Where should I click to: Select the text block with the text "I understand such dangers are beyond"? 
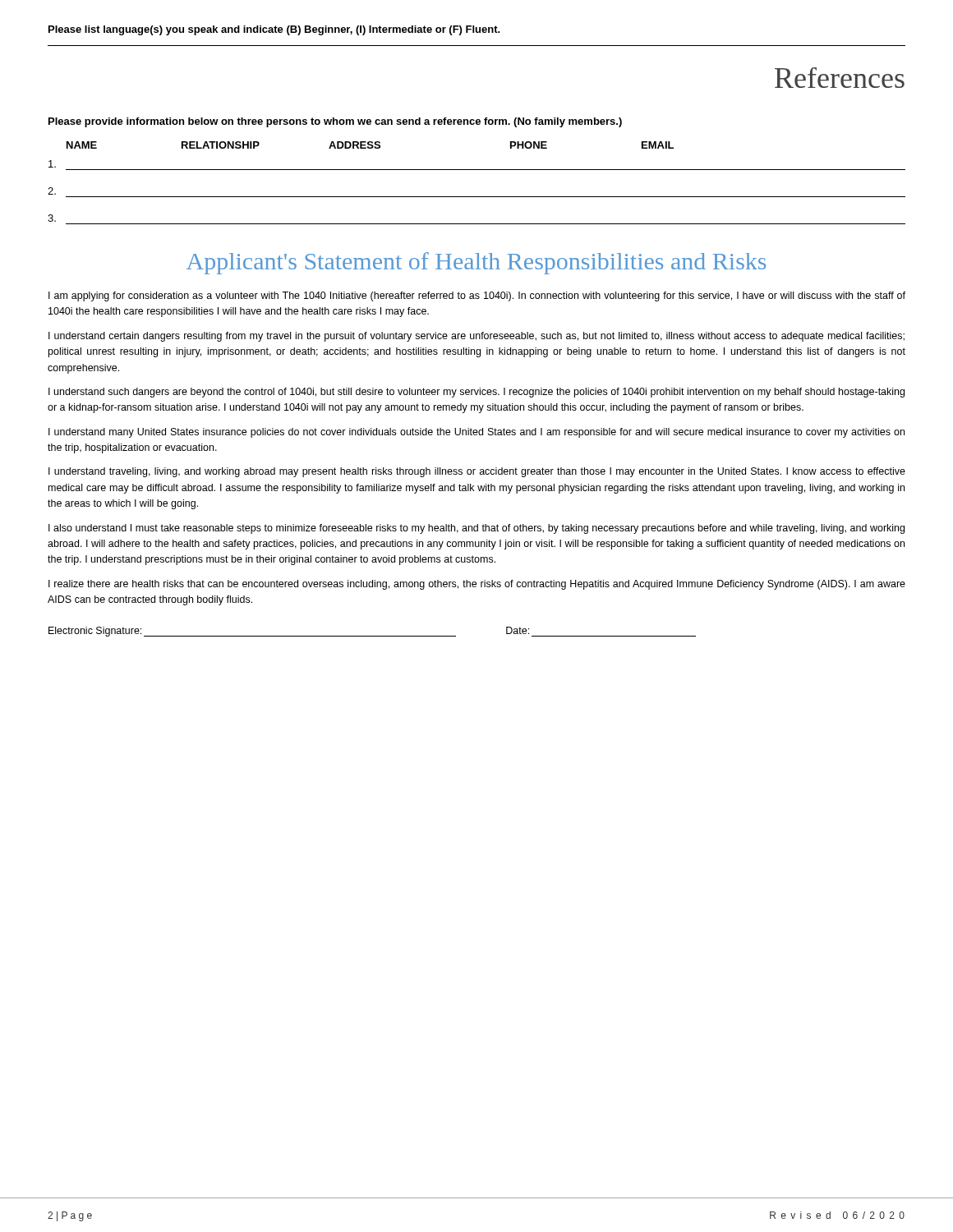[x=476, y=400]
